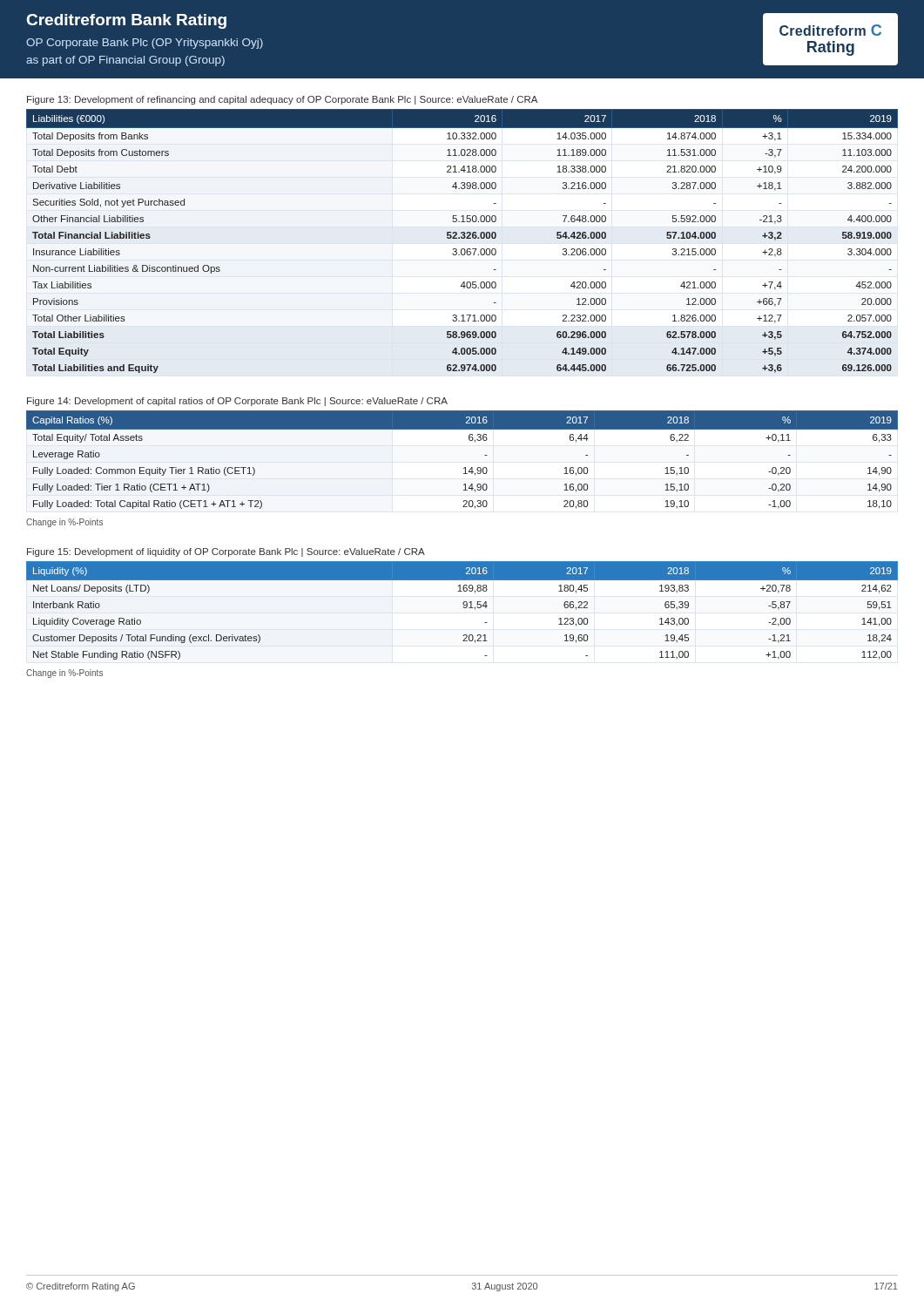Viewport: 924px width, 1307px height.
Task: Click on the table containing "Fully Loaded: Total"
Action: (462, 461)
